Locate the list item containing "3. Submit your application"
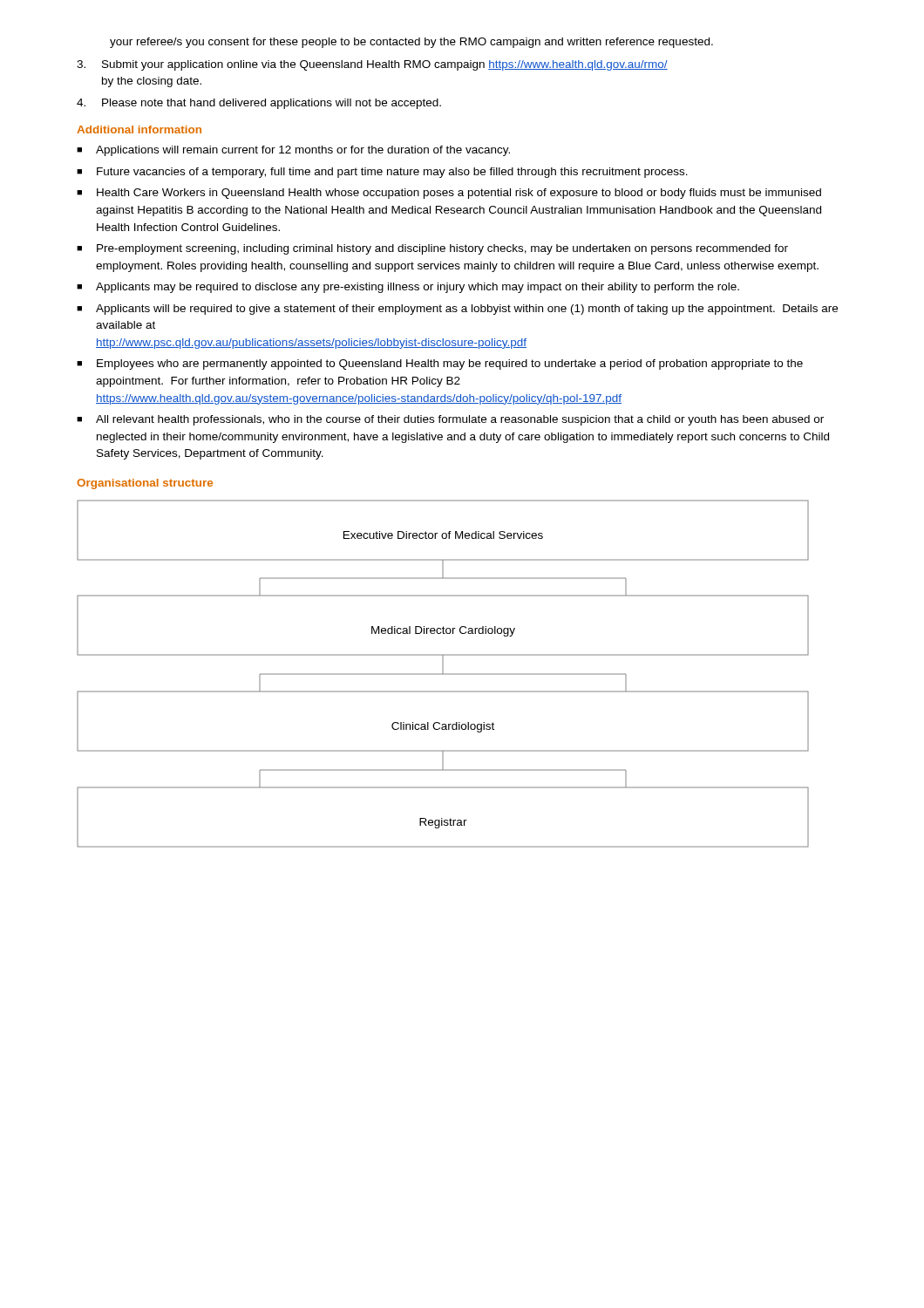 click(x=465, y=73)
